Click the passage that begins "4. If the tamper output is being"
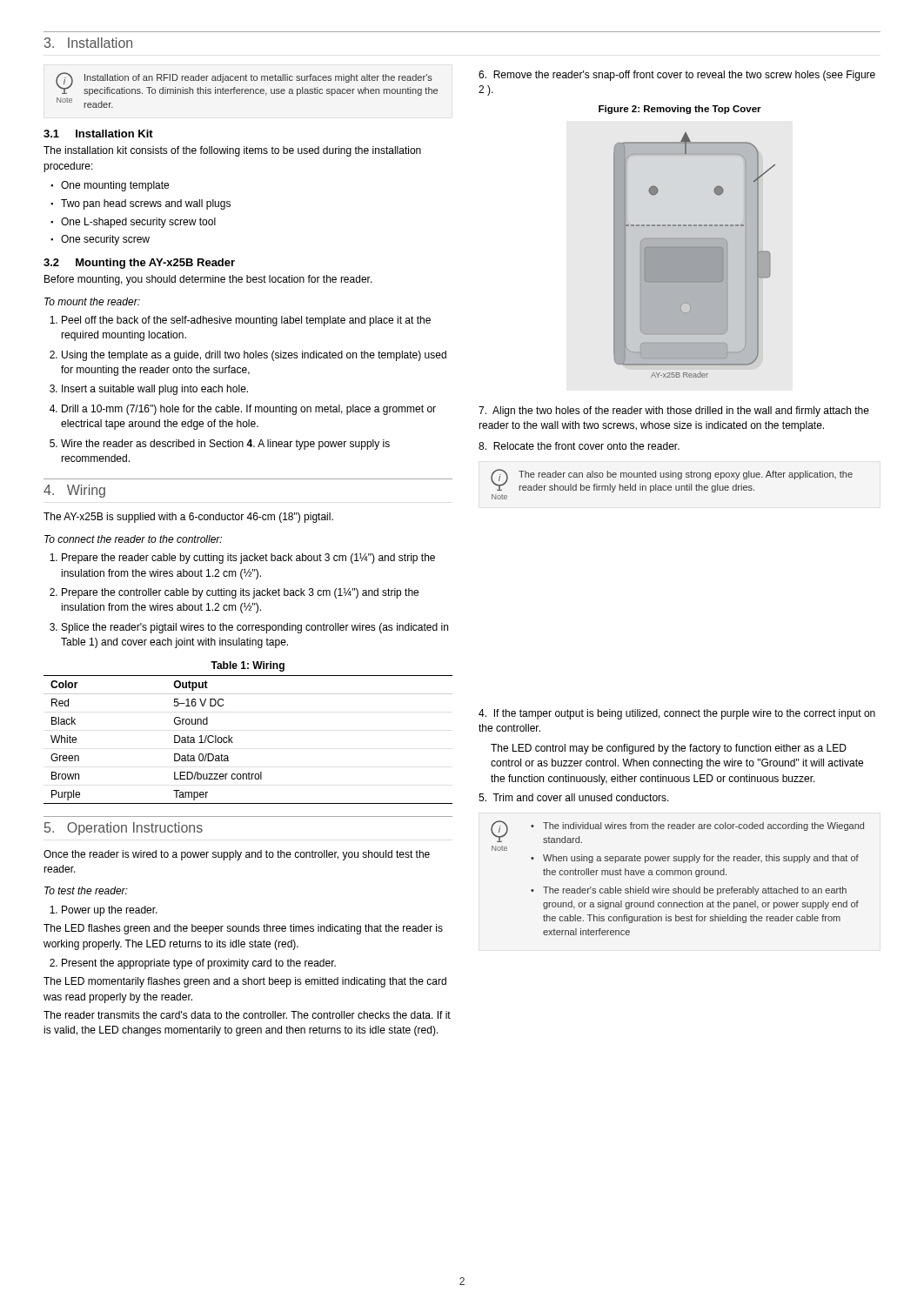This screenshot has width=924, height=1305. pos(680,722)
